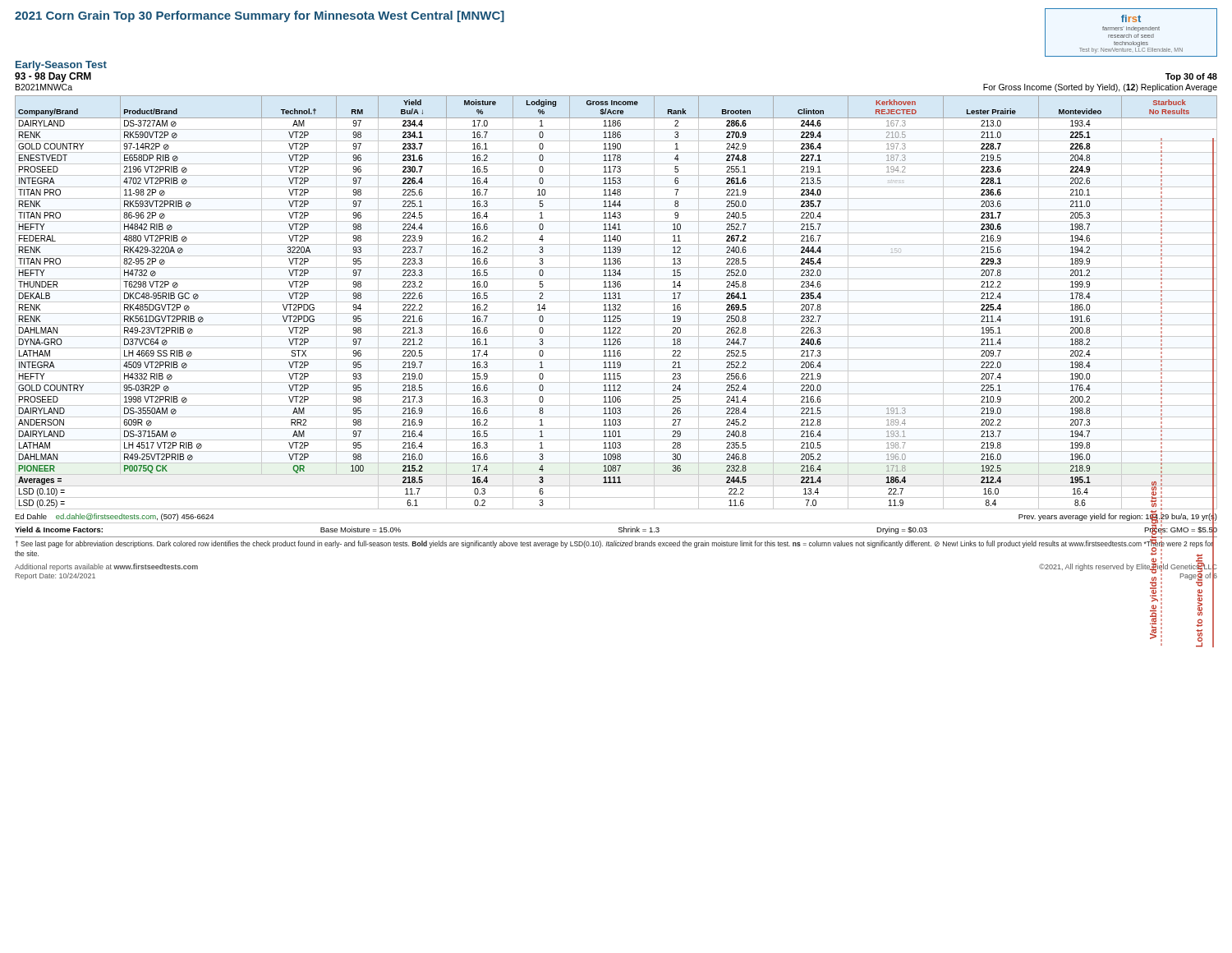Locate the block starting "2021 Corn Grain"

(x=260, y=15)
